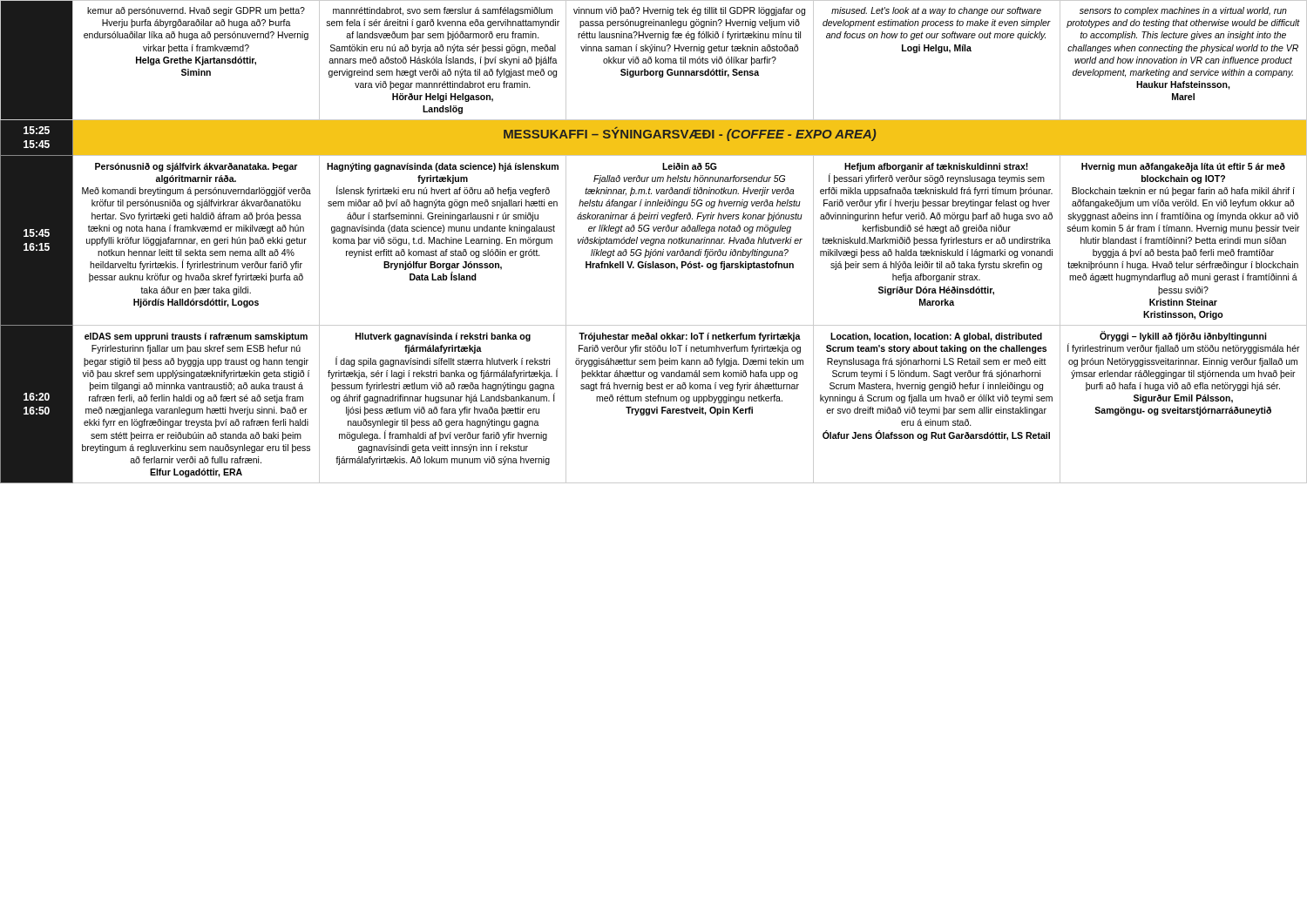Locate the block of text that opens with "Persónusnið og sjálfvirk ákvarðanataka. Þegar algóritmarnir ráða."
1307x924 pixels.
[196, 234]
